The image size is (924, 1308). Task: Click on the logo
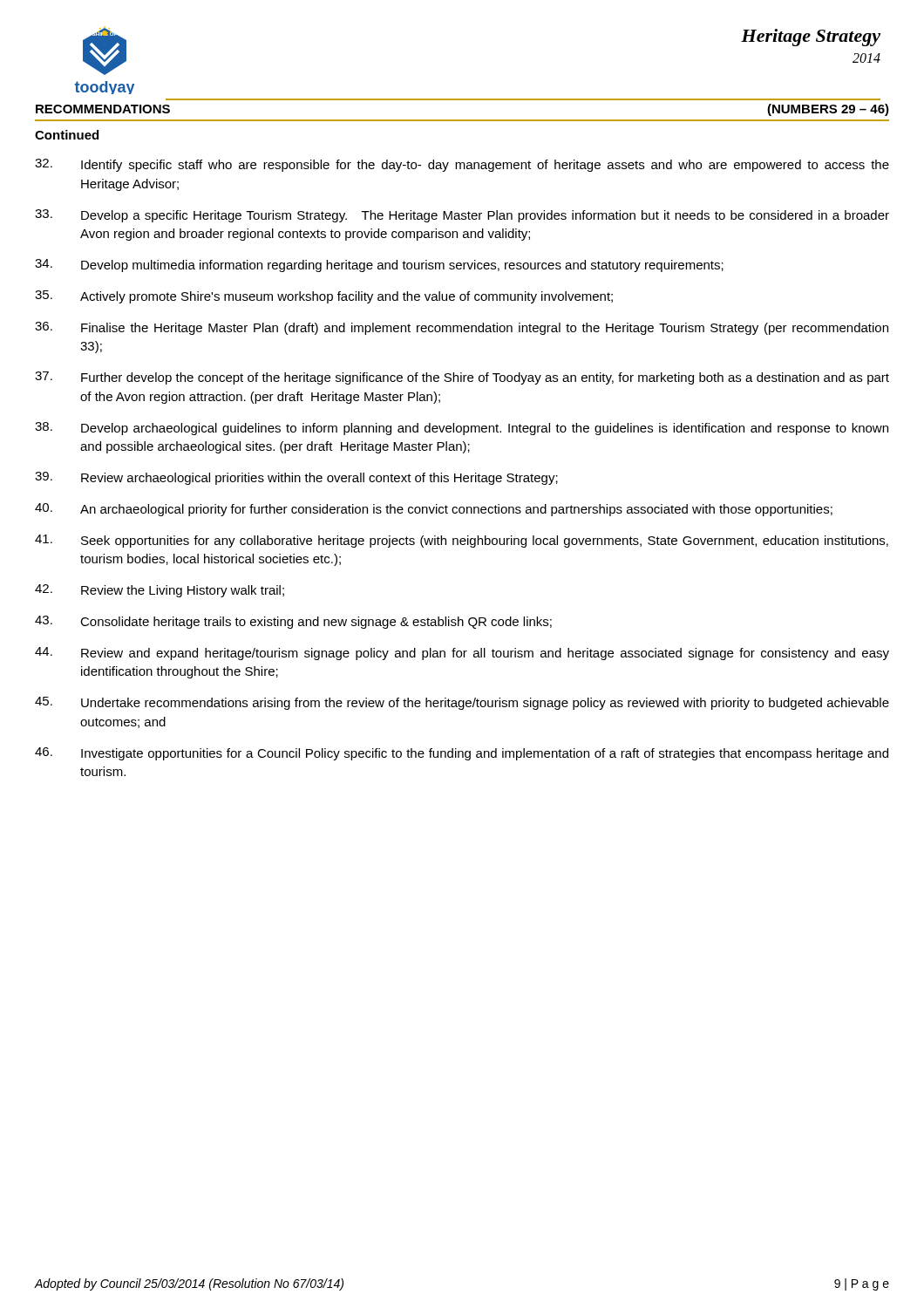click(x=105, y=61)
